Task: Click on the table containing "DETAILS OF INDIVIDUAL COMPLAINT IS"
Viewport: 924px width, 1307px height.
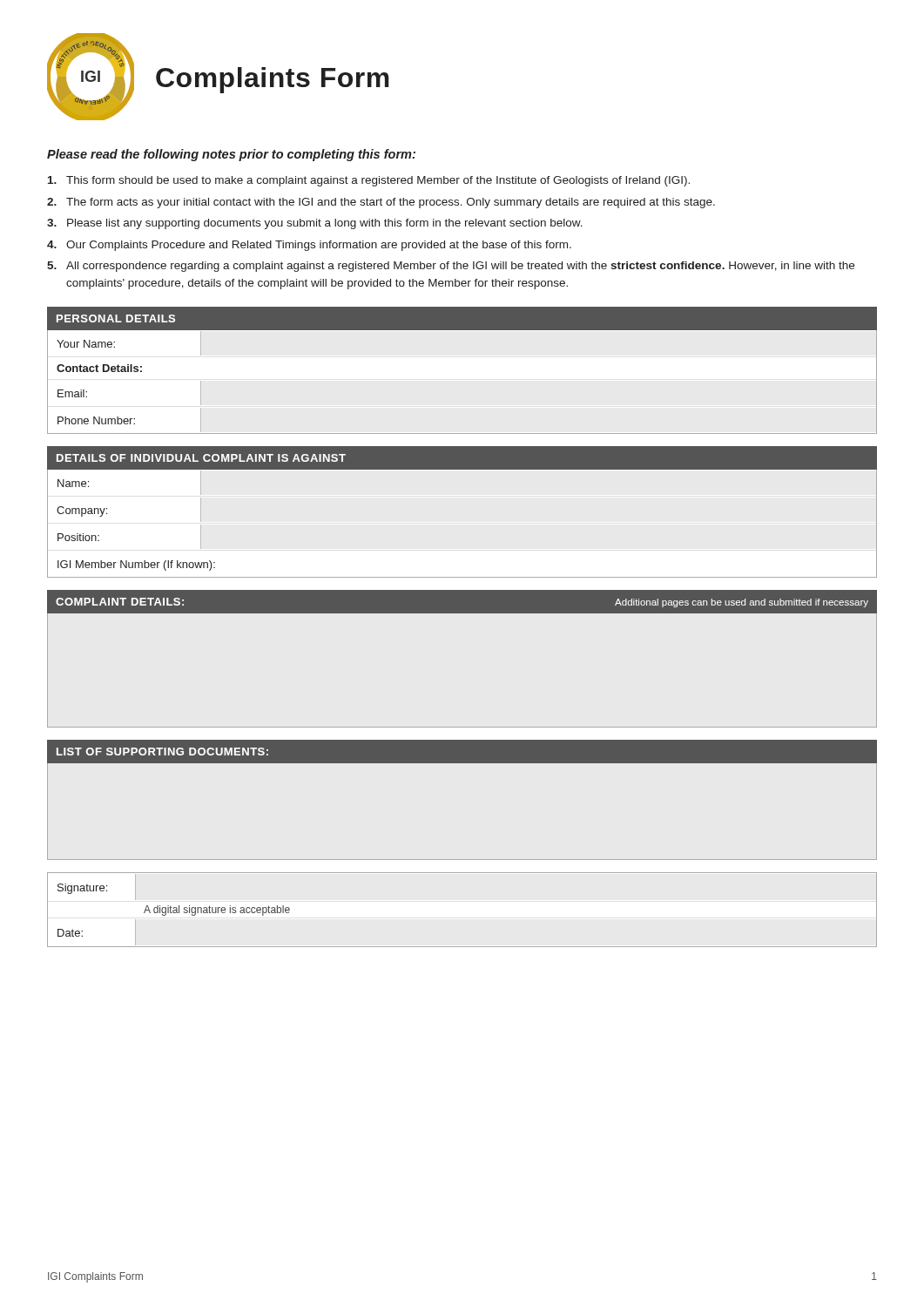Action: [x=462, y=512]
